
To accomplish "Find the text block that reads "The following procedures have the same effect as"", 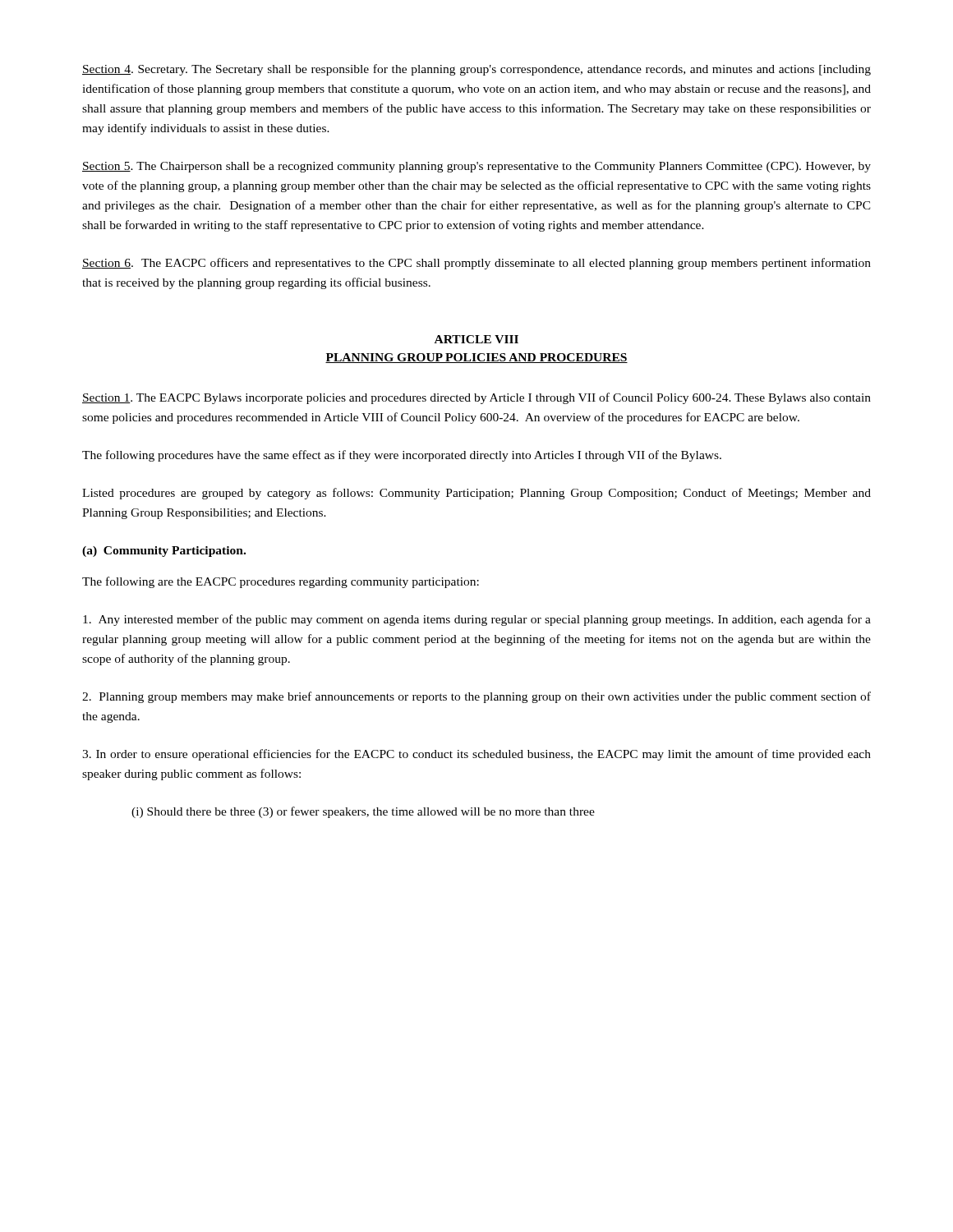I will tap(402, 455).
